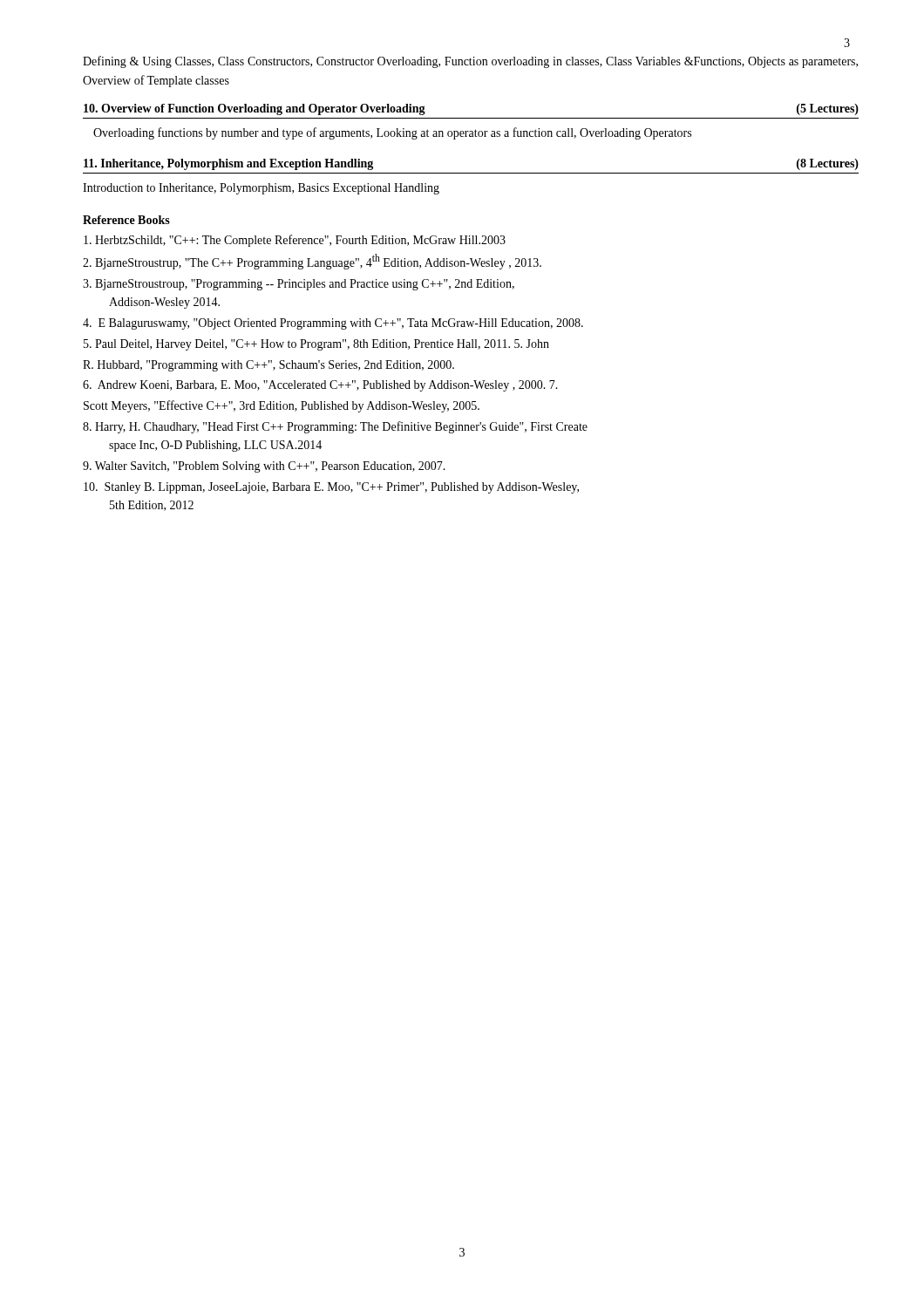
Task: Click the passage that begins "10. Stanley B."
Action: pos(471,498)
